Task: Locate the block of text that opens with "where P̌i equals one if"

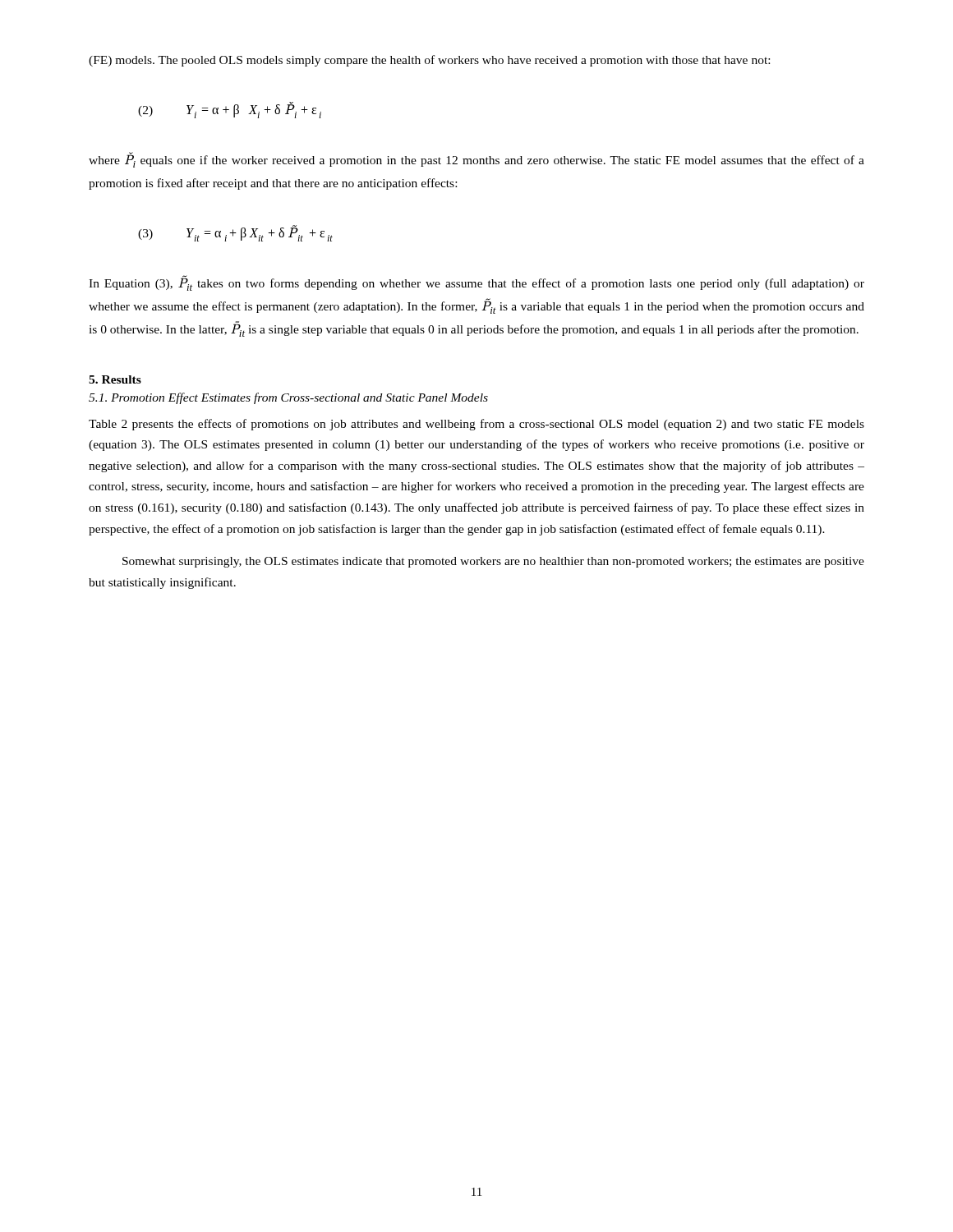Action: point(476,171)
